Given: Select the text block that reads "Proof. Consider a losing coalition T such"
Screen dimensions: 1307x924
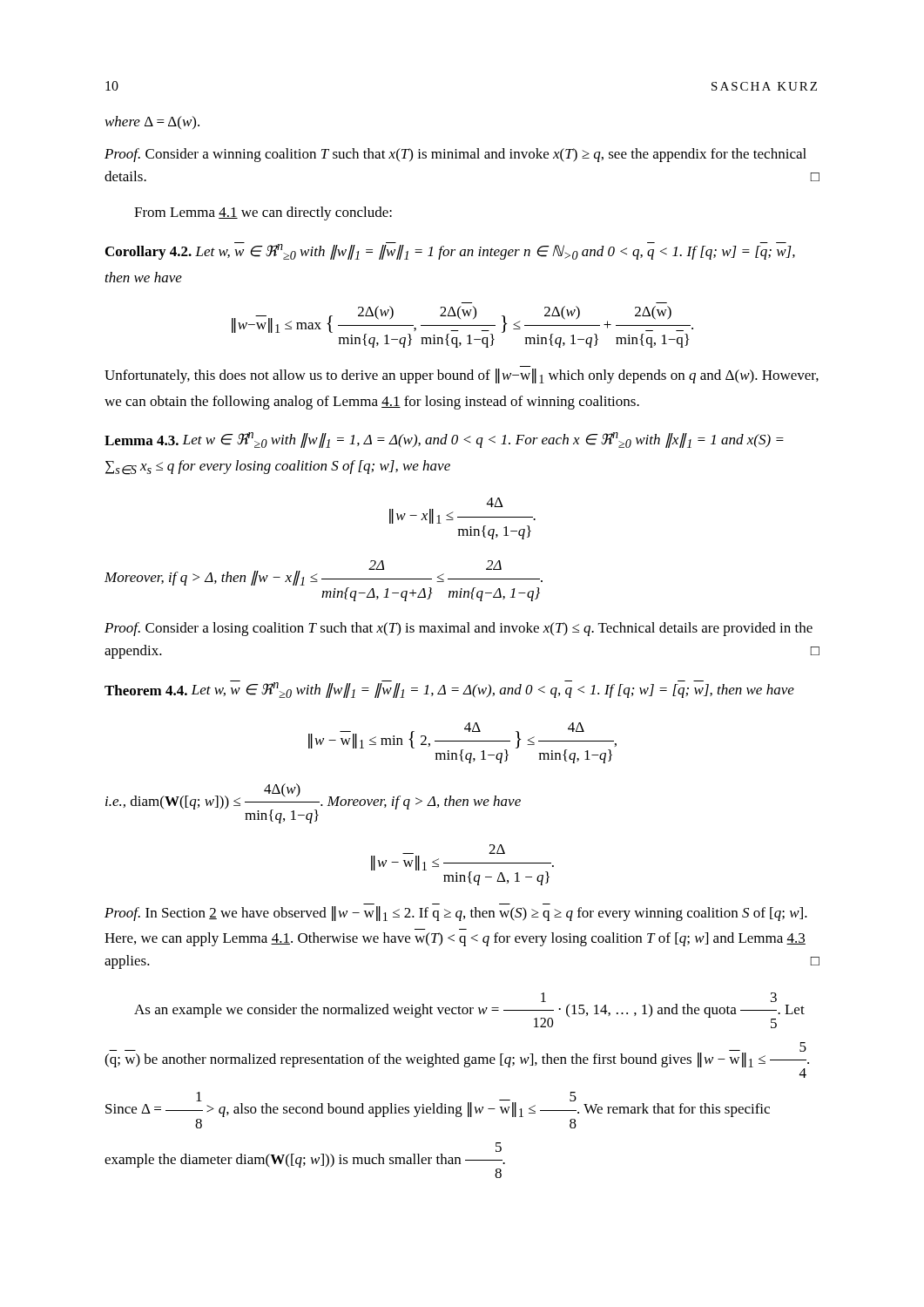Looking at the screenshot, I should [x=462, y=641].
